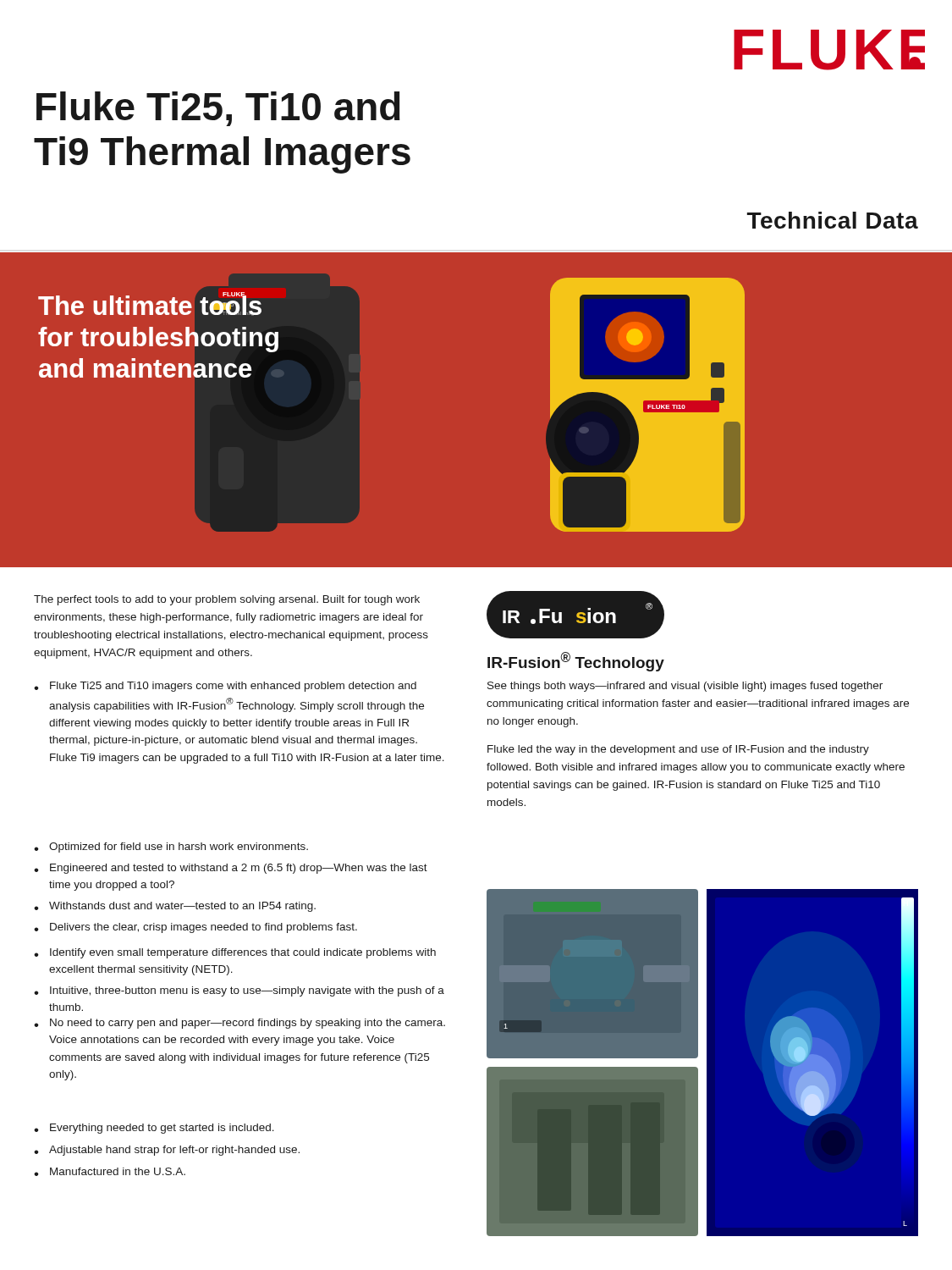Viewport: 952px width, 1270px height.
Task: Find the list item that says "•Engineered and tested to withstand"
Action: 241,877
